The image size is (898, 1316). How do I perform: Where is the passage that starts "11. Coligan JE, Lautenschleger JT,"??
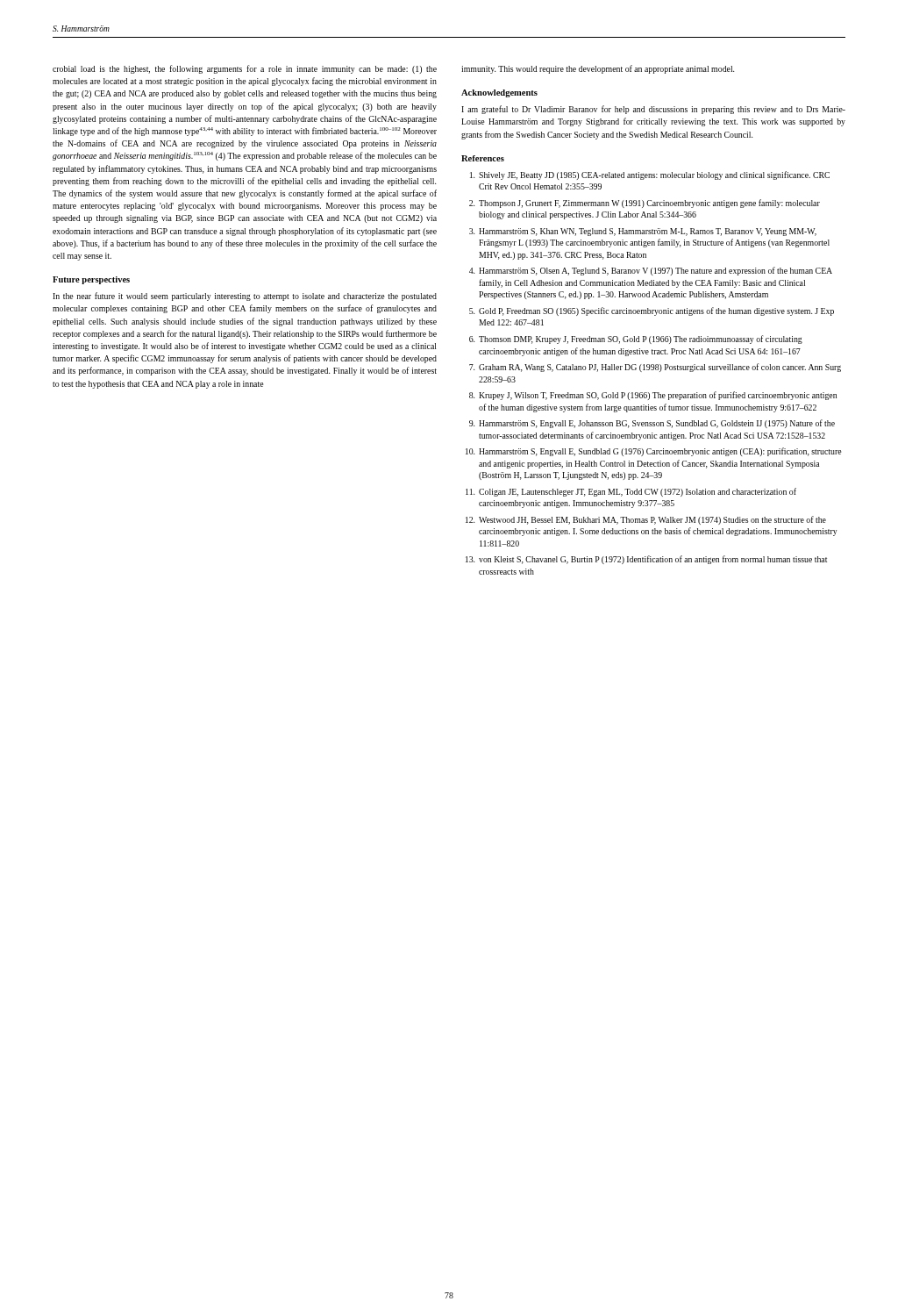[653, 498]
